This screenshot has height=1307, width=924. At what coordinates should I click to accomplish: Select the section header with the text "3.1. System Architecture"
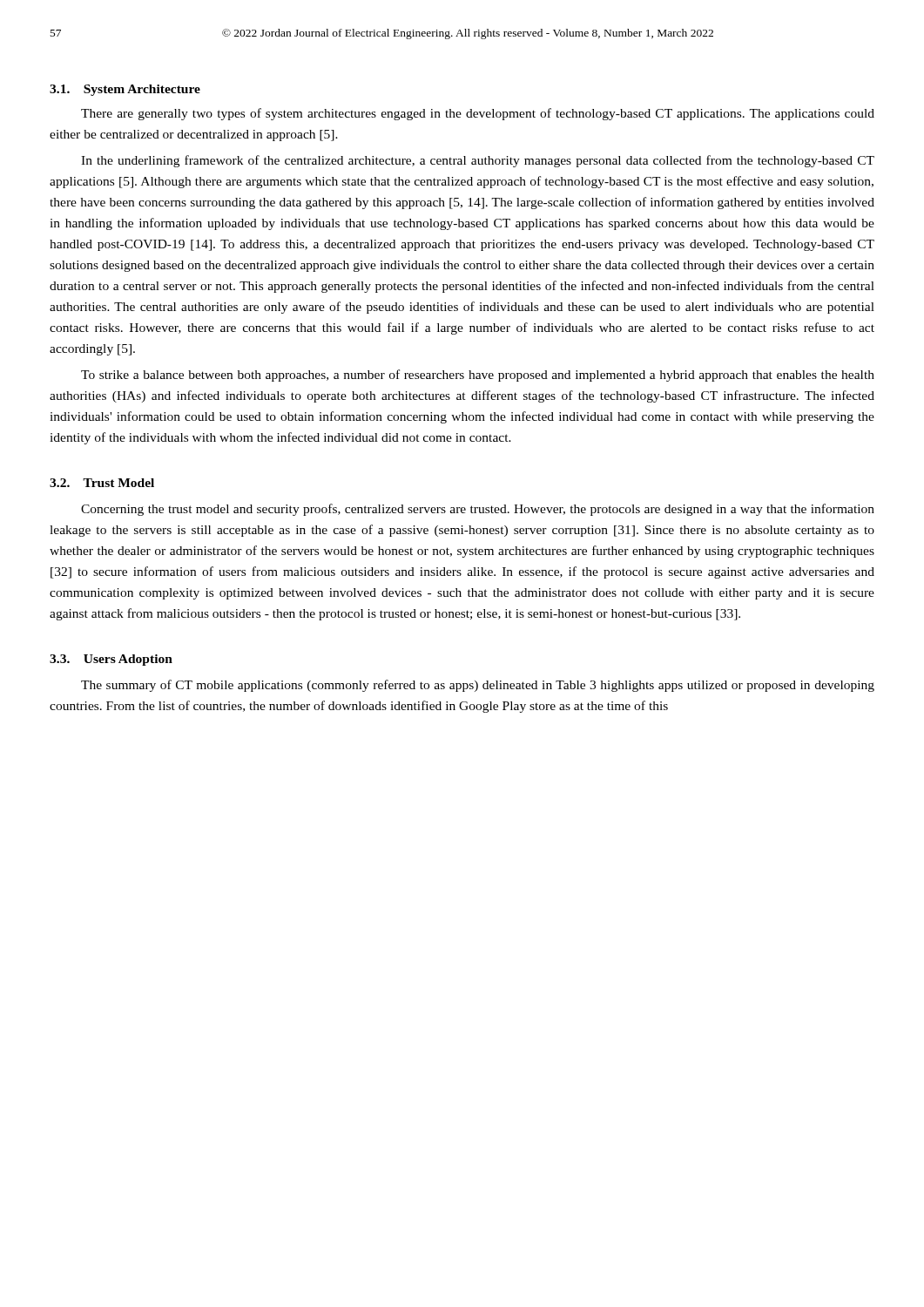pyautogui.click(x=125, y=88)
